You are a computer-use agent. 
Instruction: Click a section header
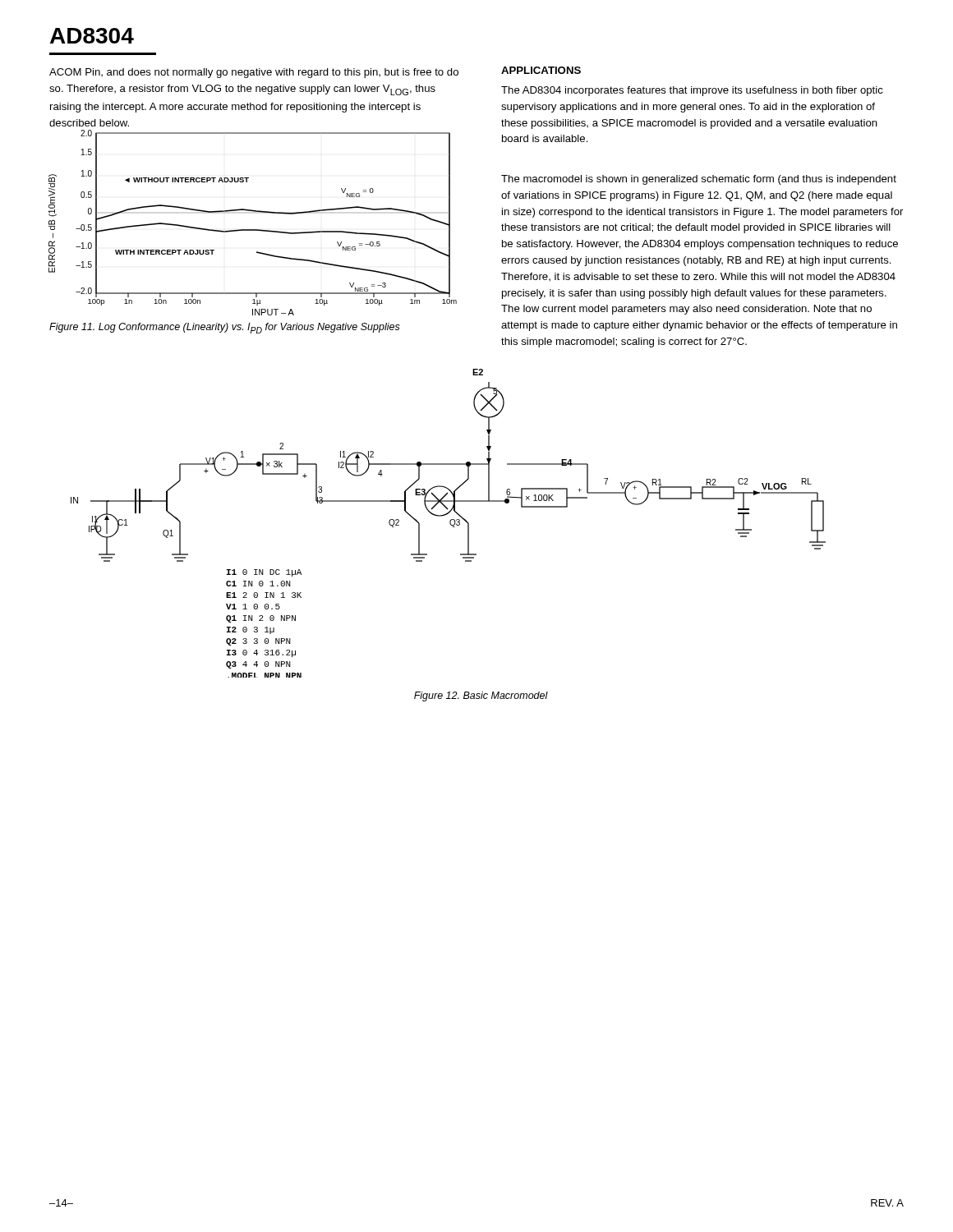coord(541,70)
